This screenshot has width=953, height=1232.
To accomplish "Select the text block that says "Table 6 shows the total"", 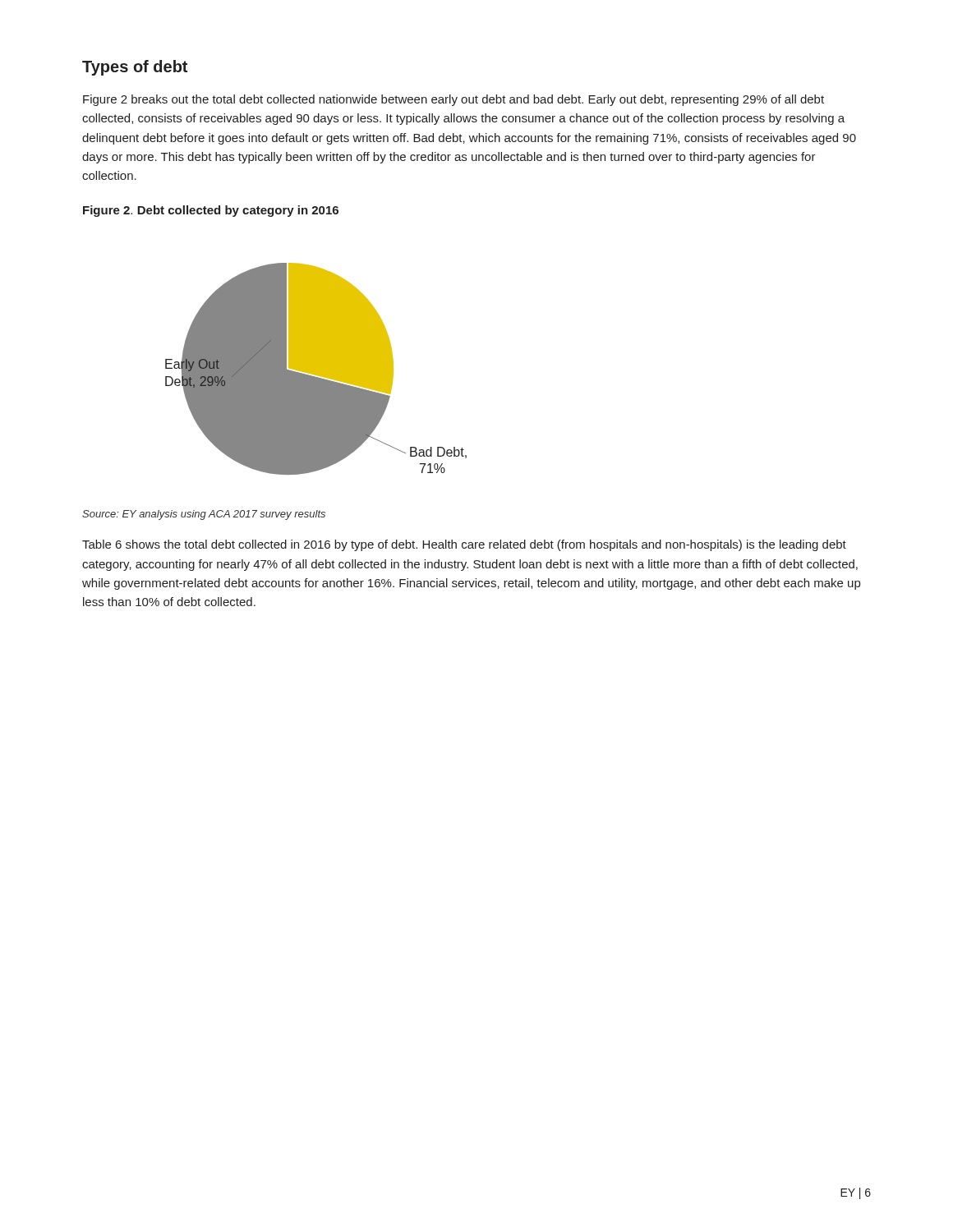I will click(x=471, y=573).
